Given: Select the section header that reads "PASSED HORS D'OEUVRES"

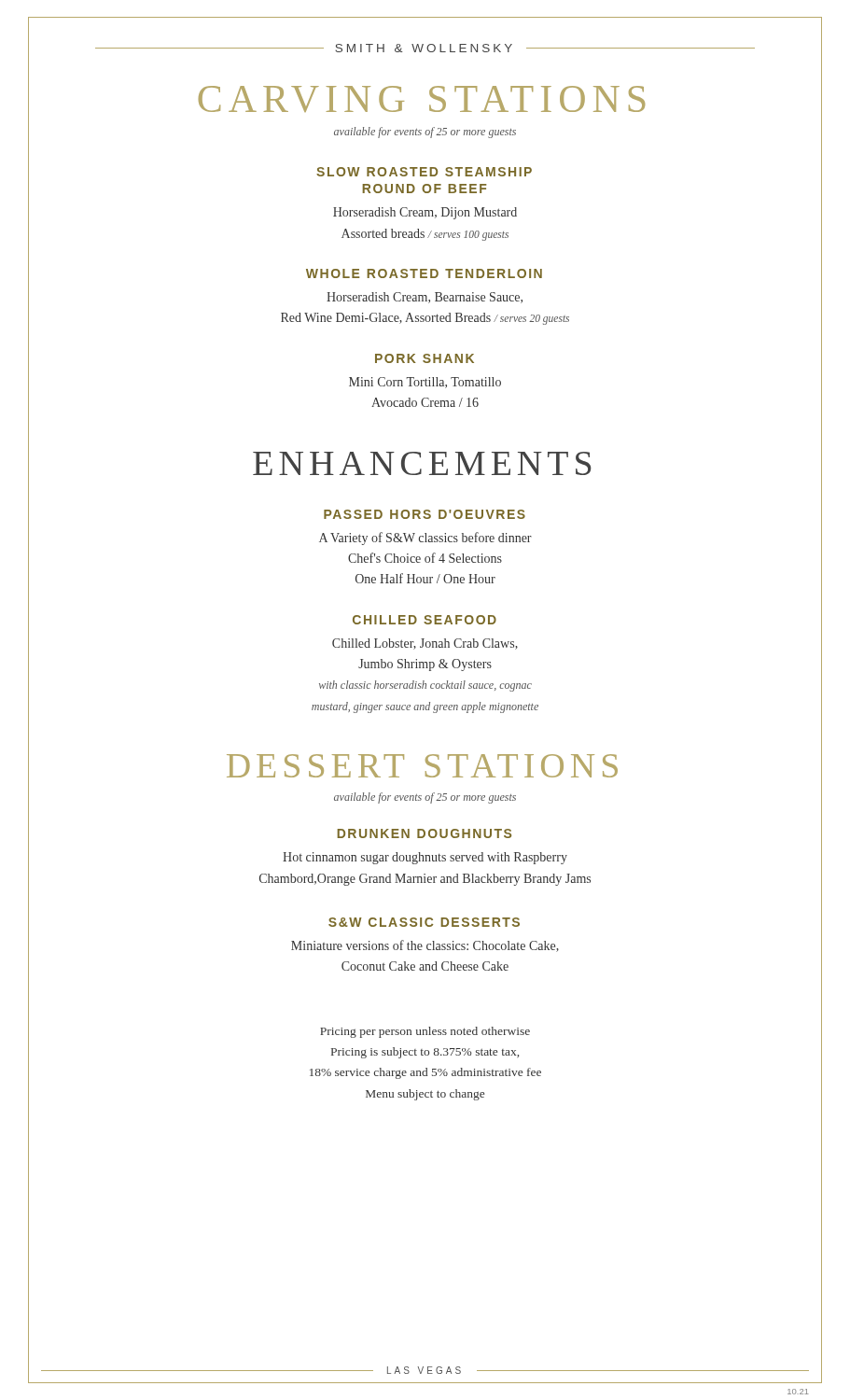Looking at the screenshot, I should tap(425, 514).
